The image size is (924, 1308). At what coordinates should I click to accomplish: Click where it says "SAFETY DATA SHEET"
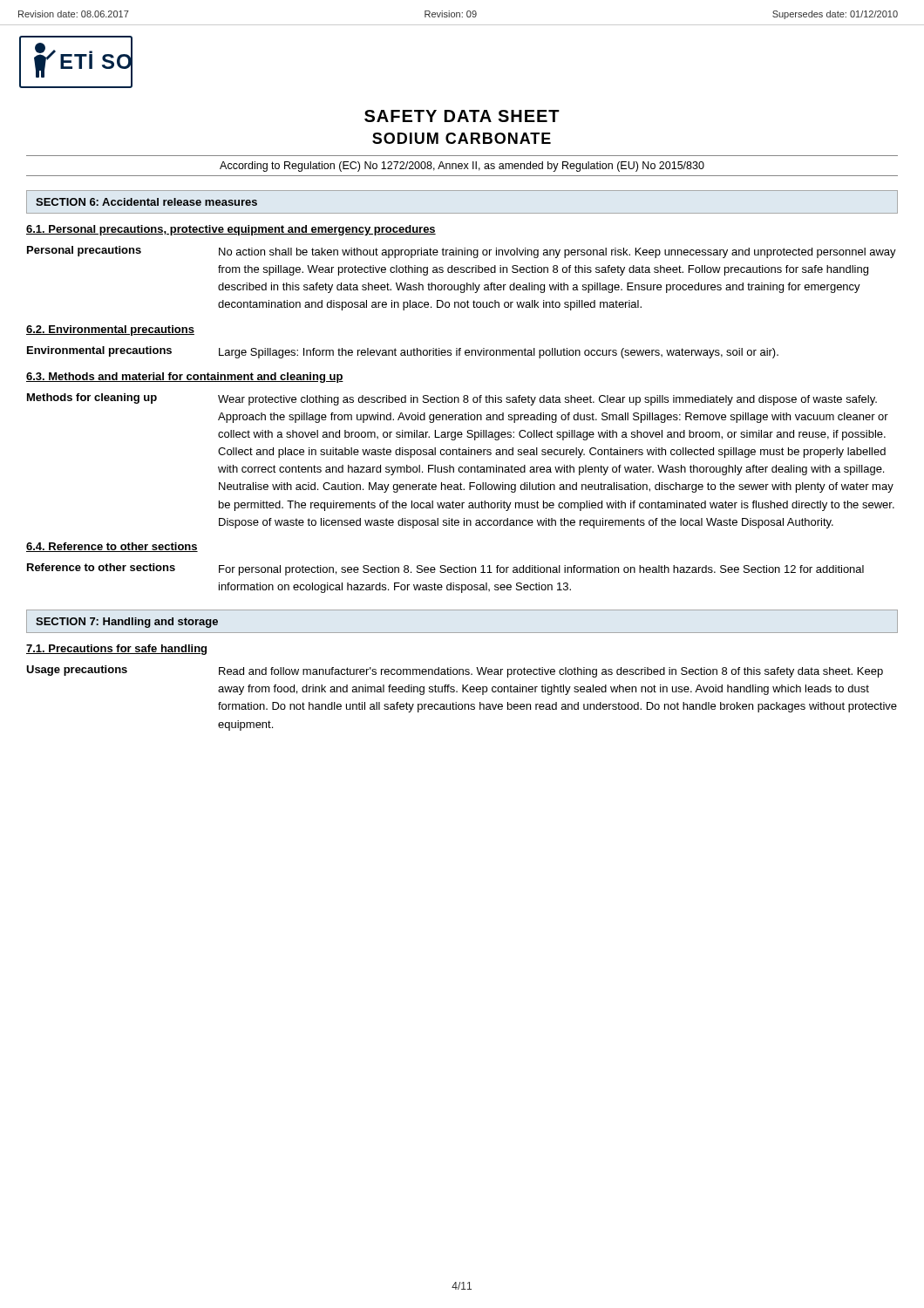[x=462, y=116]
